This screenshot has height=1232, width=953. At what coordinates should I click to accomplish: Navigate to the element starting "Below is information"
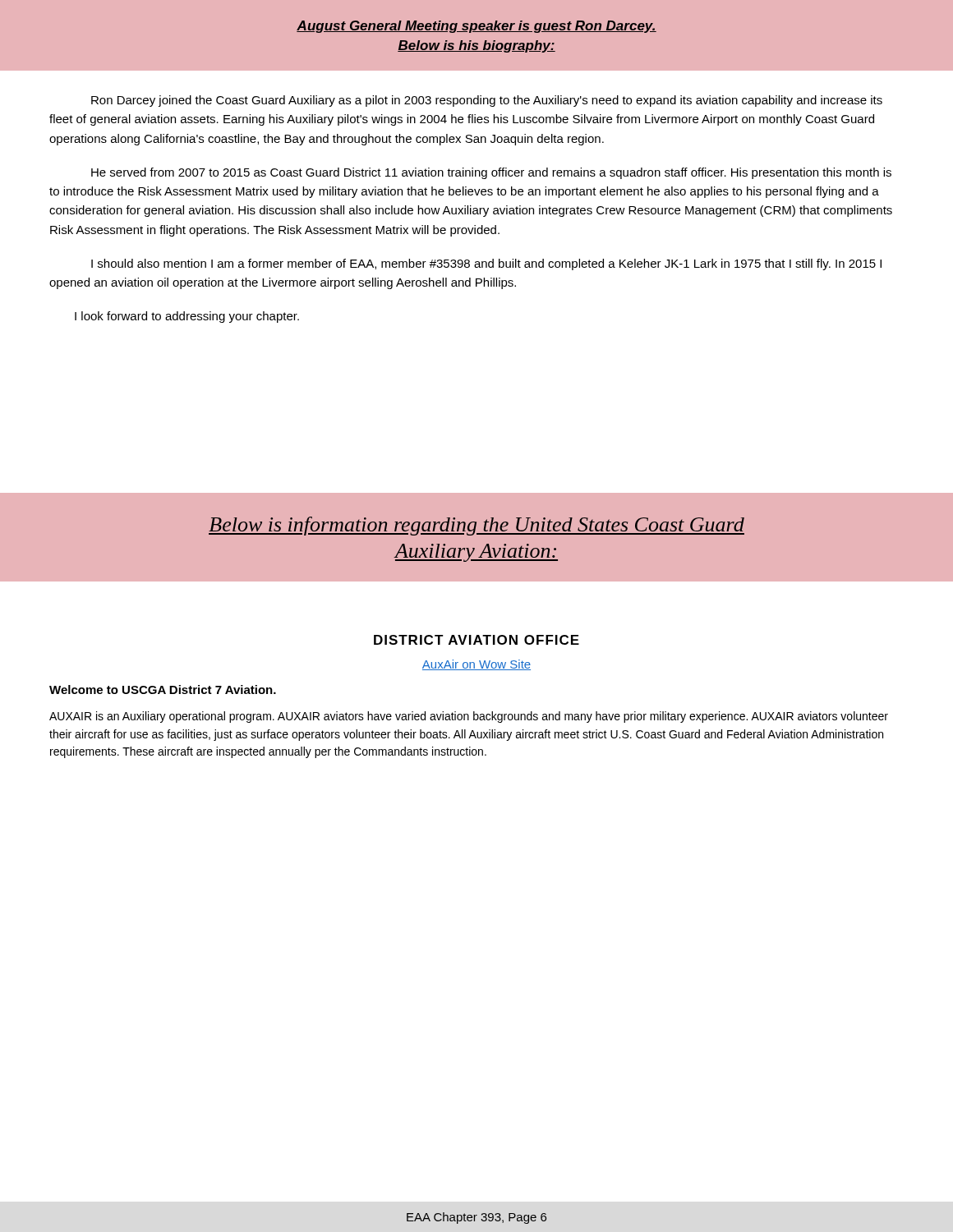tap(476, 538)
